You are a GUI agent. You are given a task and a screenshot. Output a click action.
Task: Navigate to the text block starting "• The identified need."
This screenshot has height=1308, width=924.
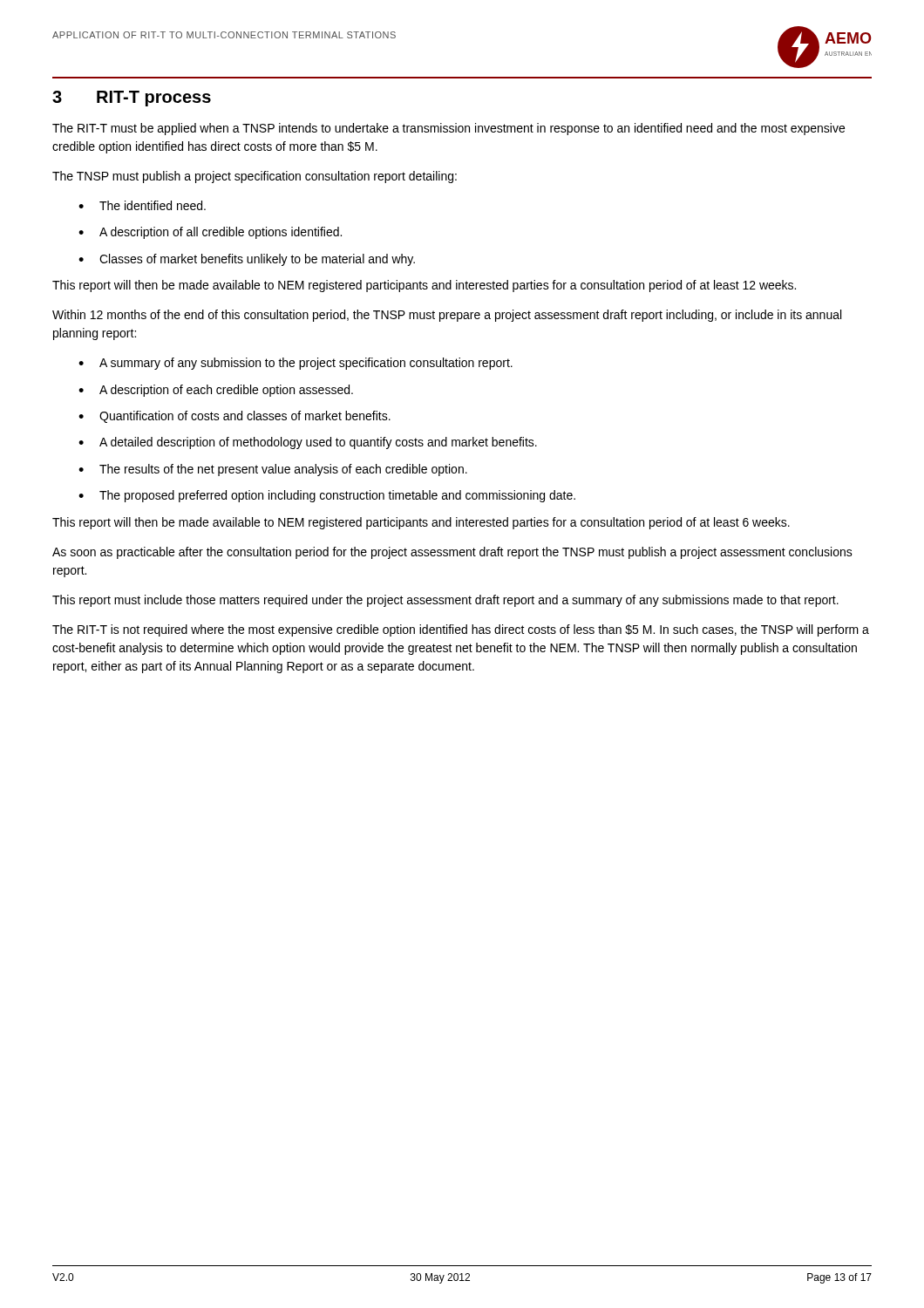pyautogui.click(x=143, y=207)
